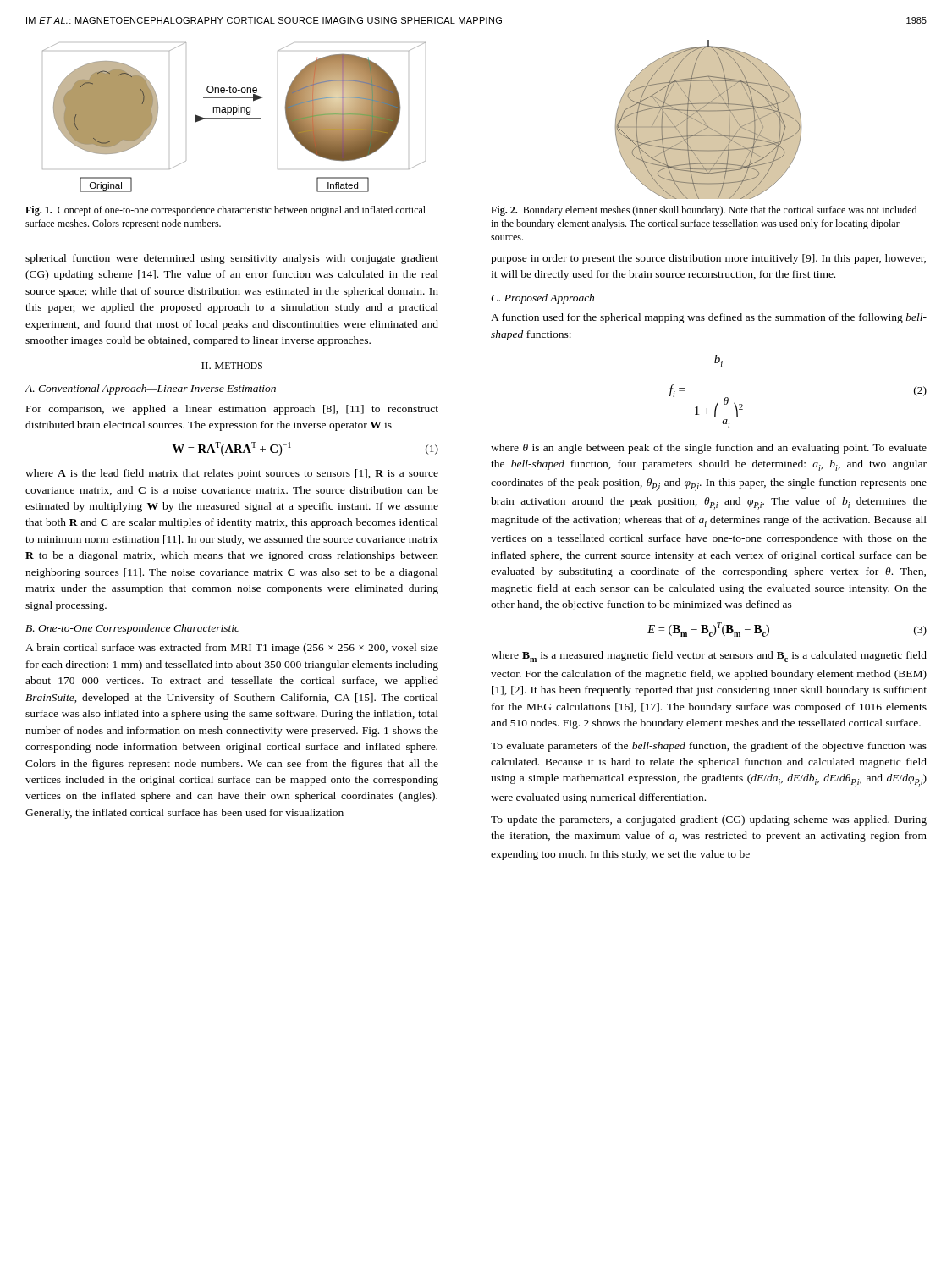Select the region starting "B. One-to-One Correspondence Characteristic"

click(x=132, y=628)
